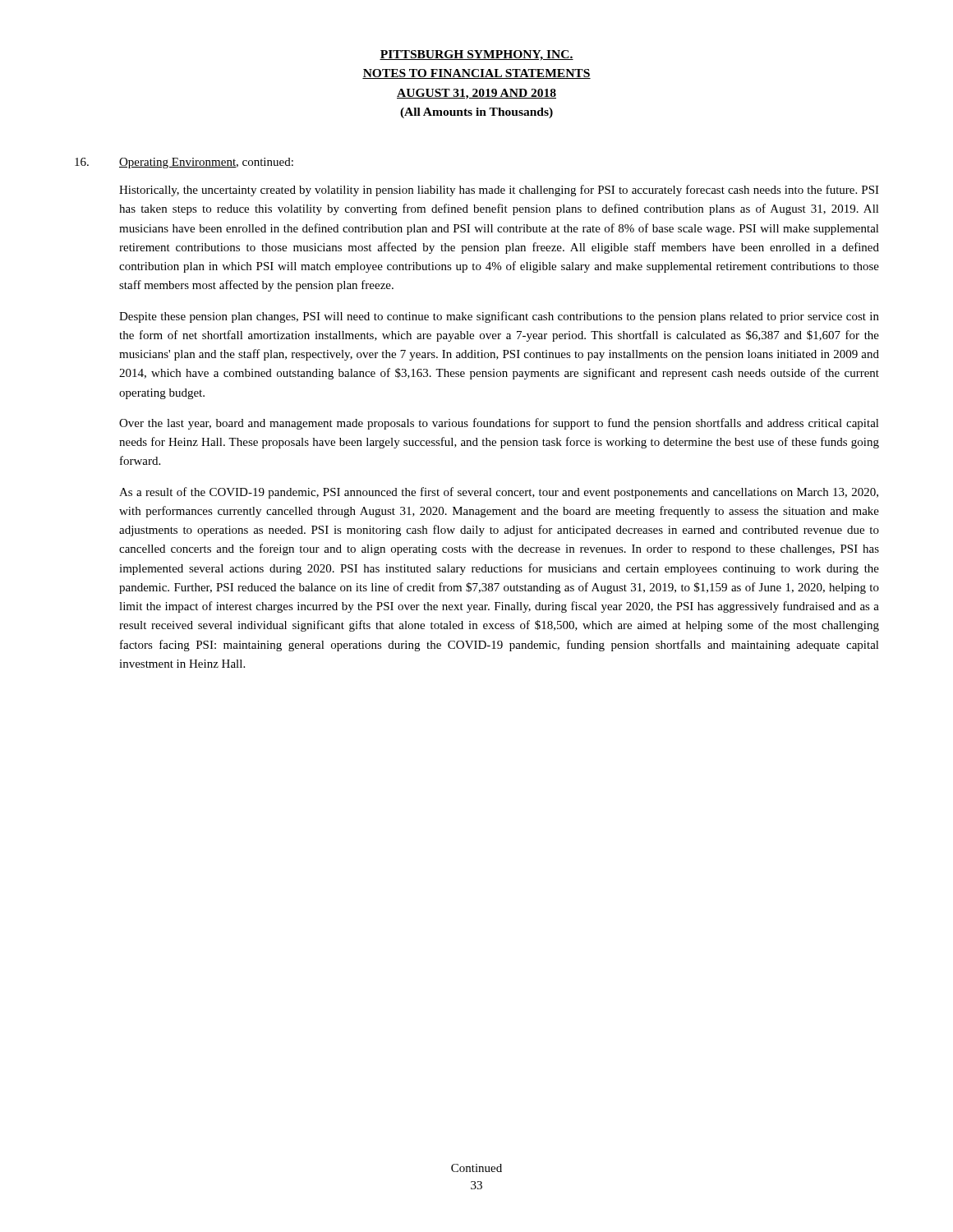Navigate to the region starting "As a result of the COVID-19"
Viewport: 953px width, 1232px height.
point(499,578)
